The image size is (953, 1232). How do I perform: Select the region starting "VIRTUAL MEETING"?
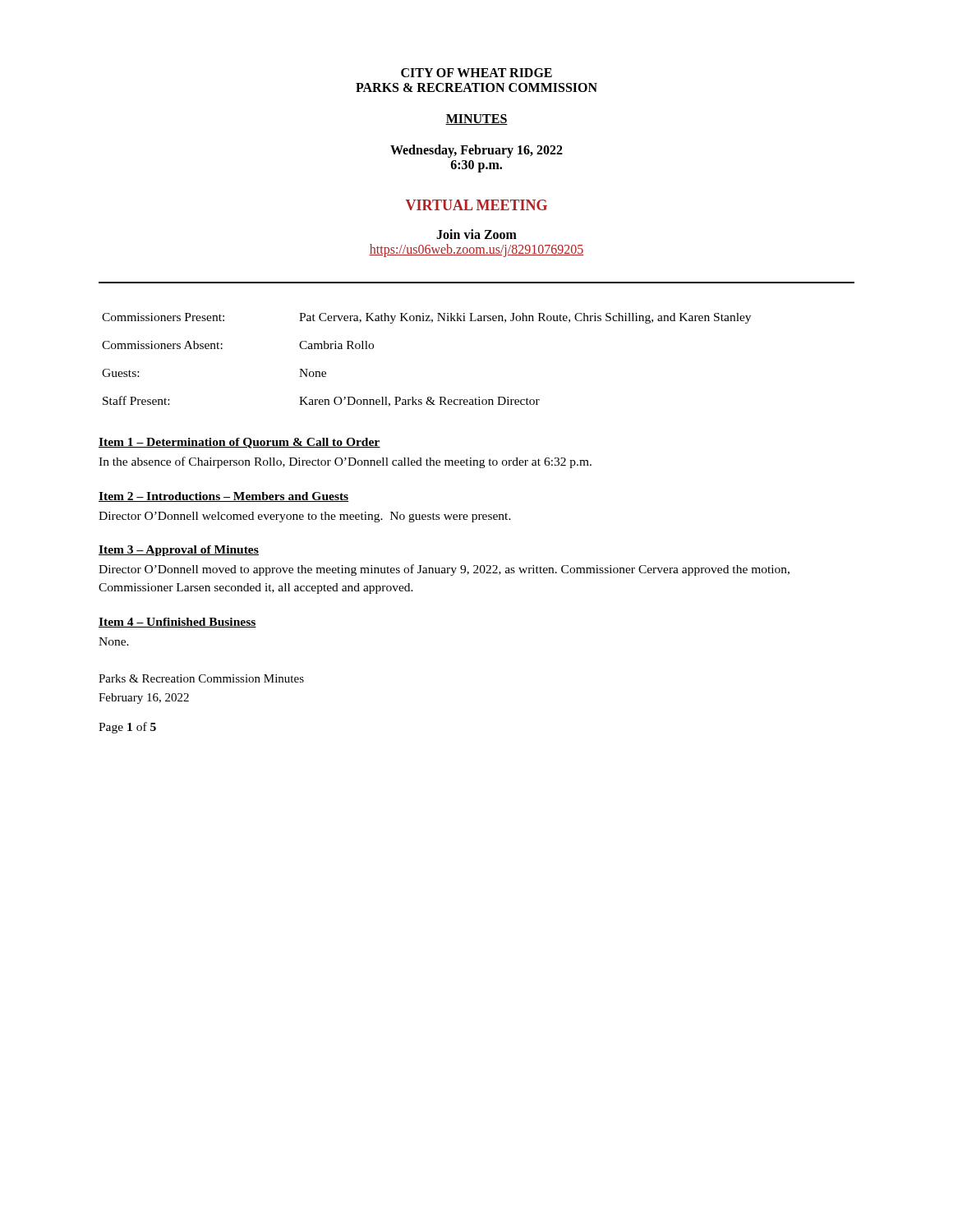tap(476, 205)
